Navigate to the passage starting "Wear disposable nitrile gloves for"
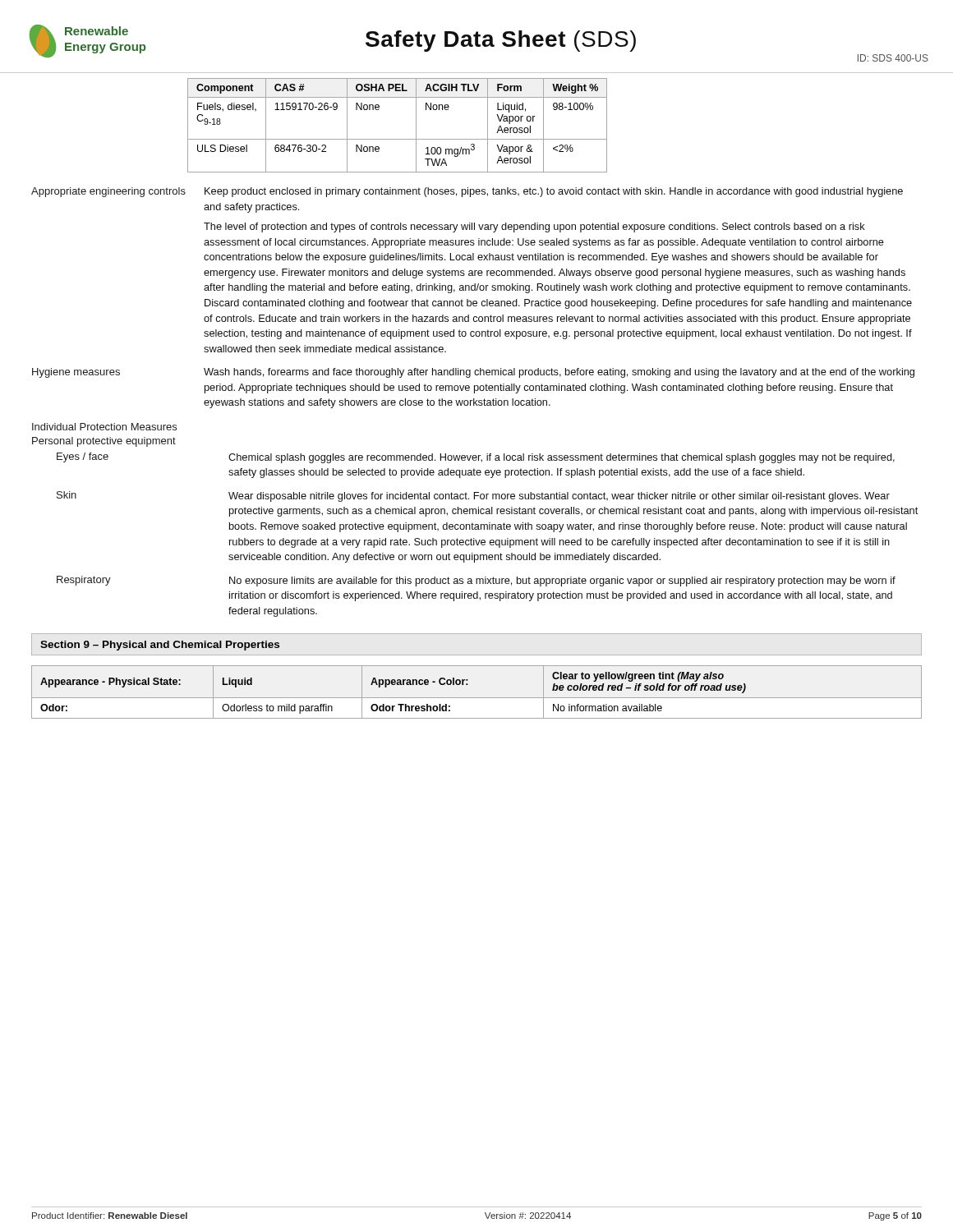953x1232 pixels. [x=573, y=526]
